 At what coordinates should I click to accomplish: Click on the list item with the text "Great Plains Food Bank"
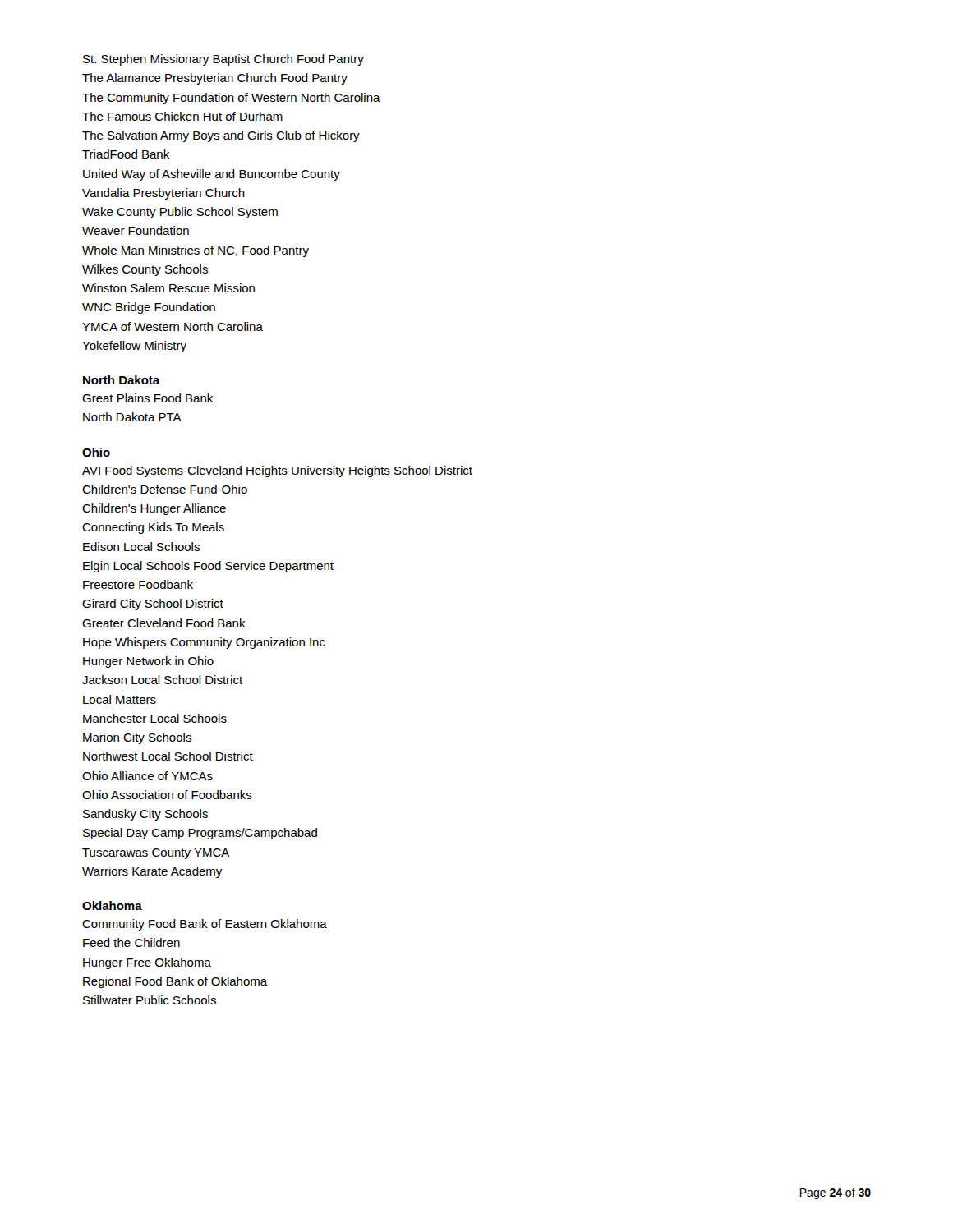coord(148,398)
